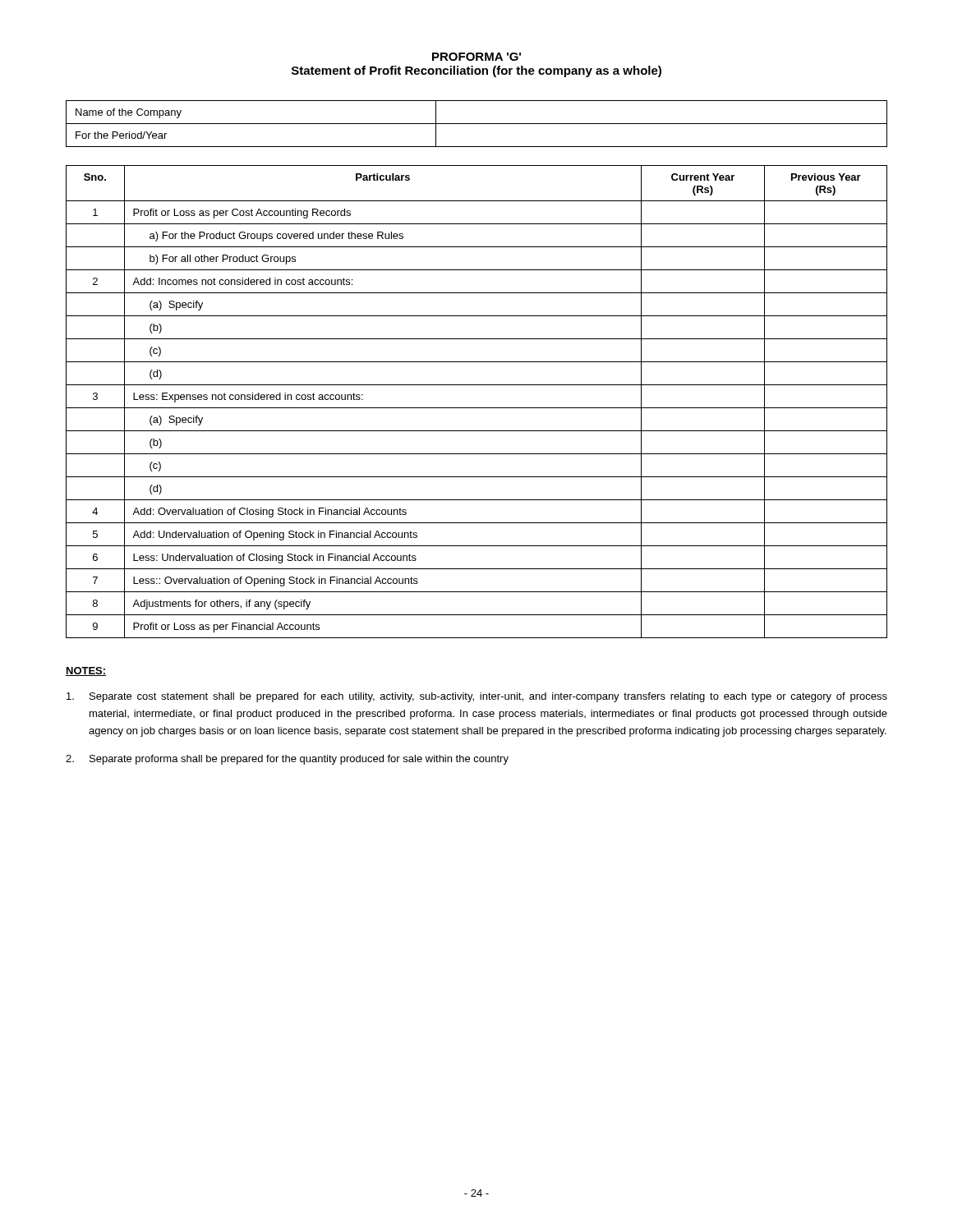The image size is (953, 1232).
Task: Click on the table containing "Less:: Overvaluation of"
Action: point(476,402)
